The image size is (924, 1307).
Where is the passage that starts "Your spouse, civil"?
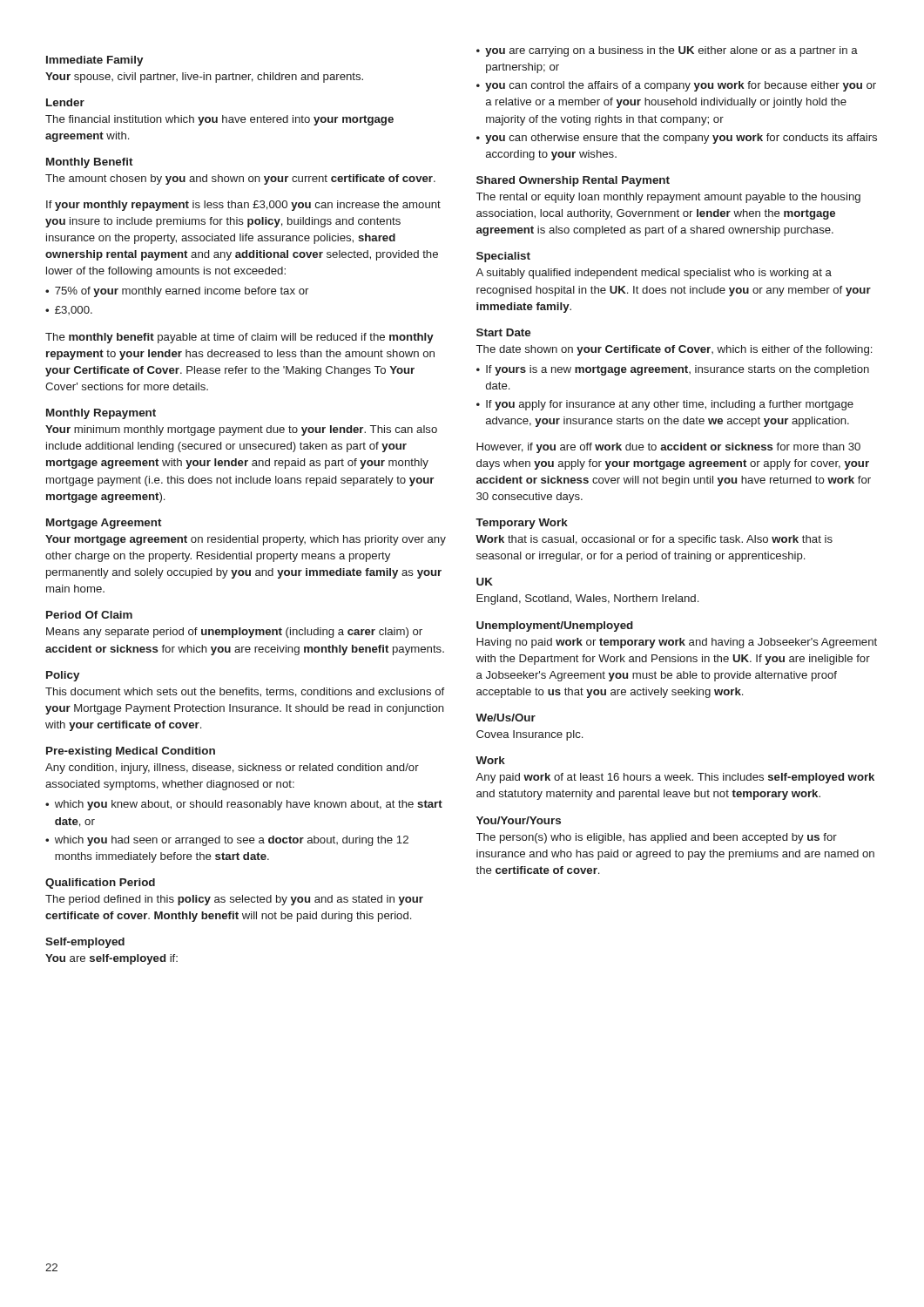point(205,76)
